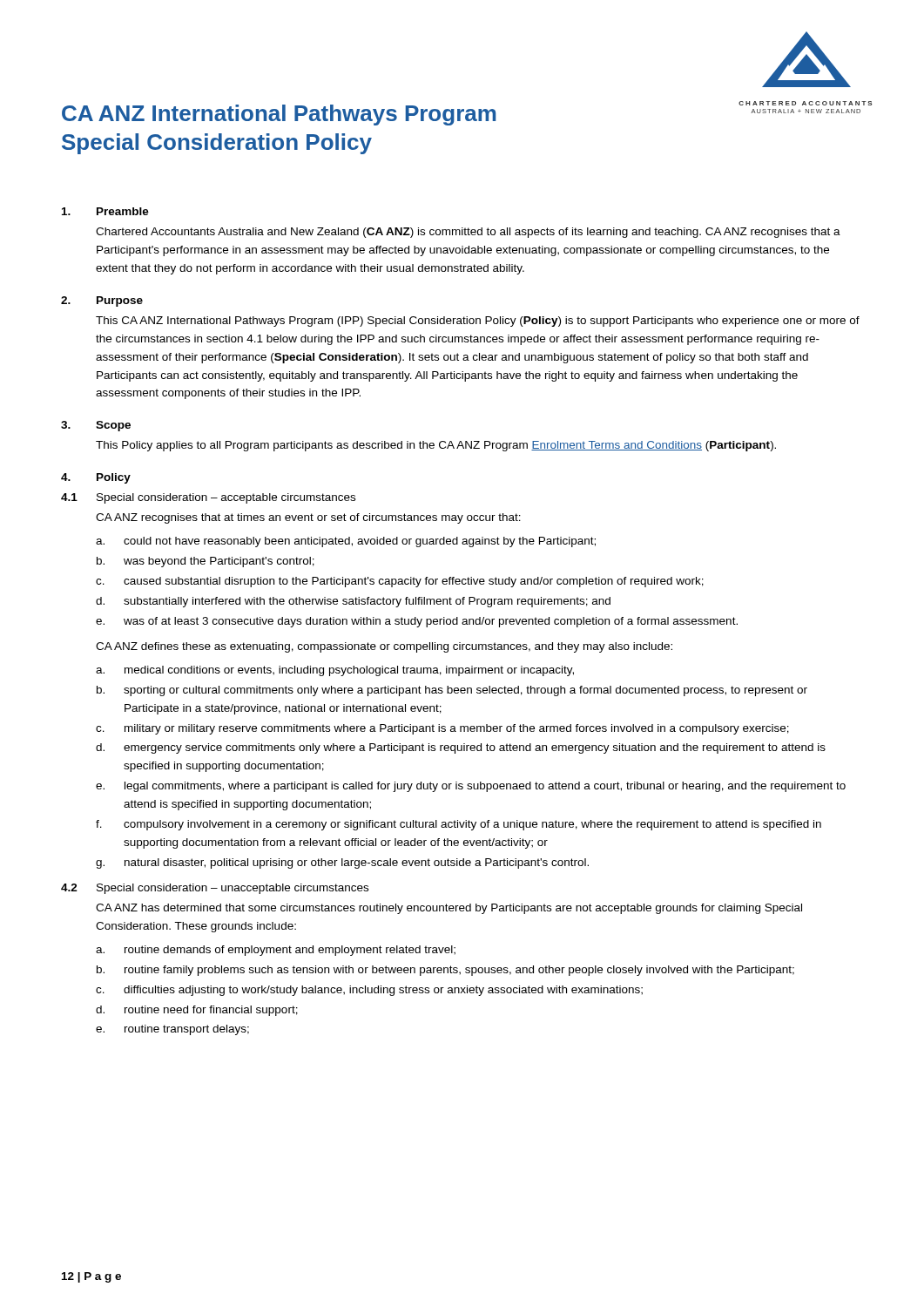Locate the text block that says "Chartered Accountants Australia and"

[468, 250]
